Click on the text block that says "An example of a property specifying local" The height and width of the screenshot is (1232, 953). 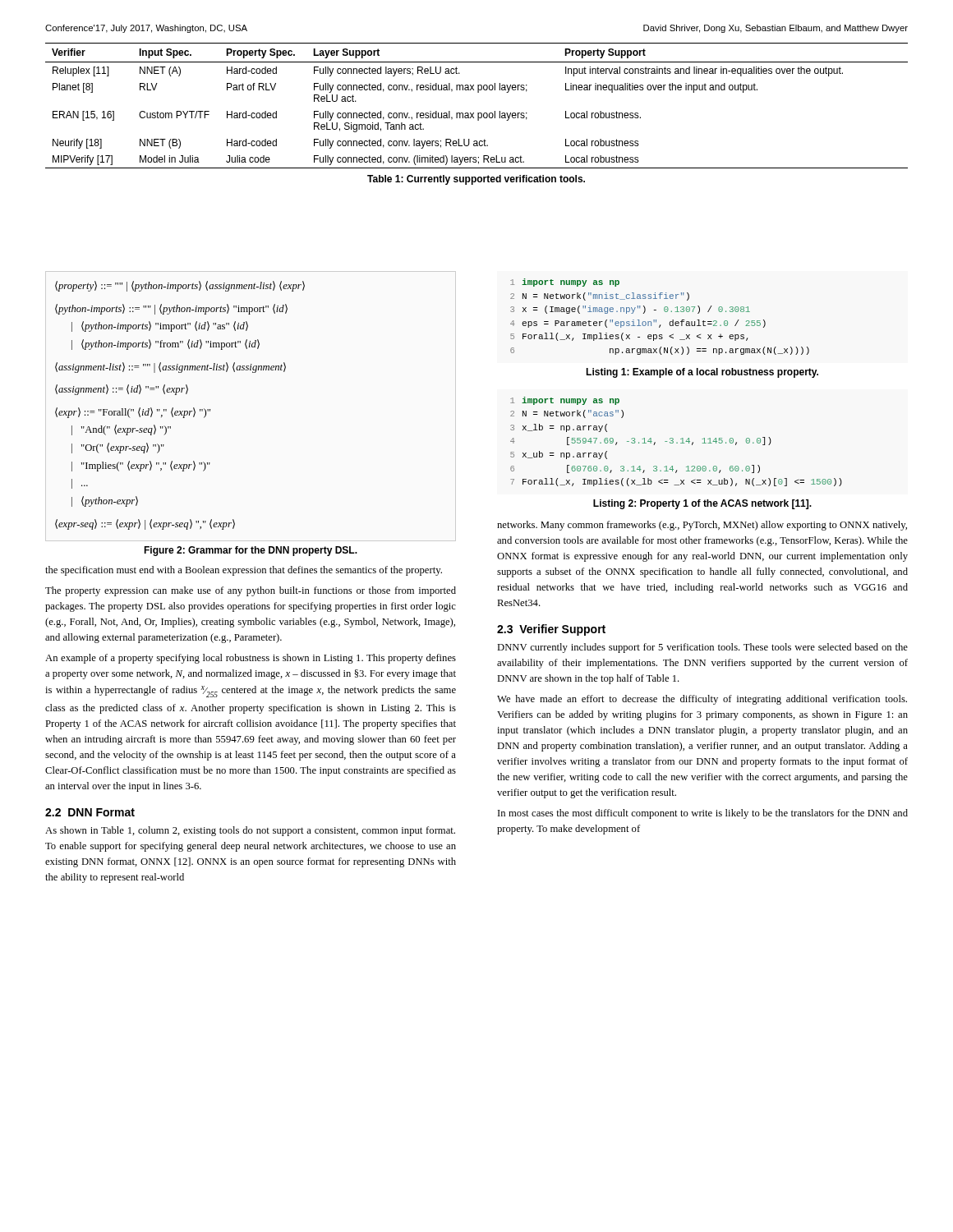click(x=251, y=722)
